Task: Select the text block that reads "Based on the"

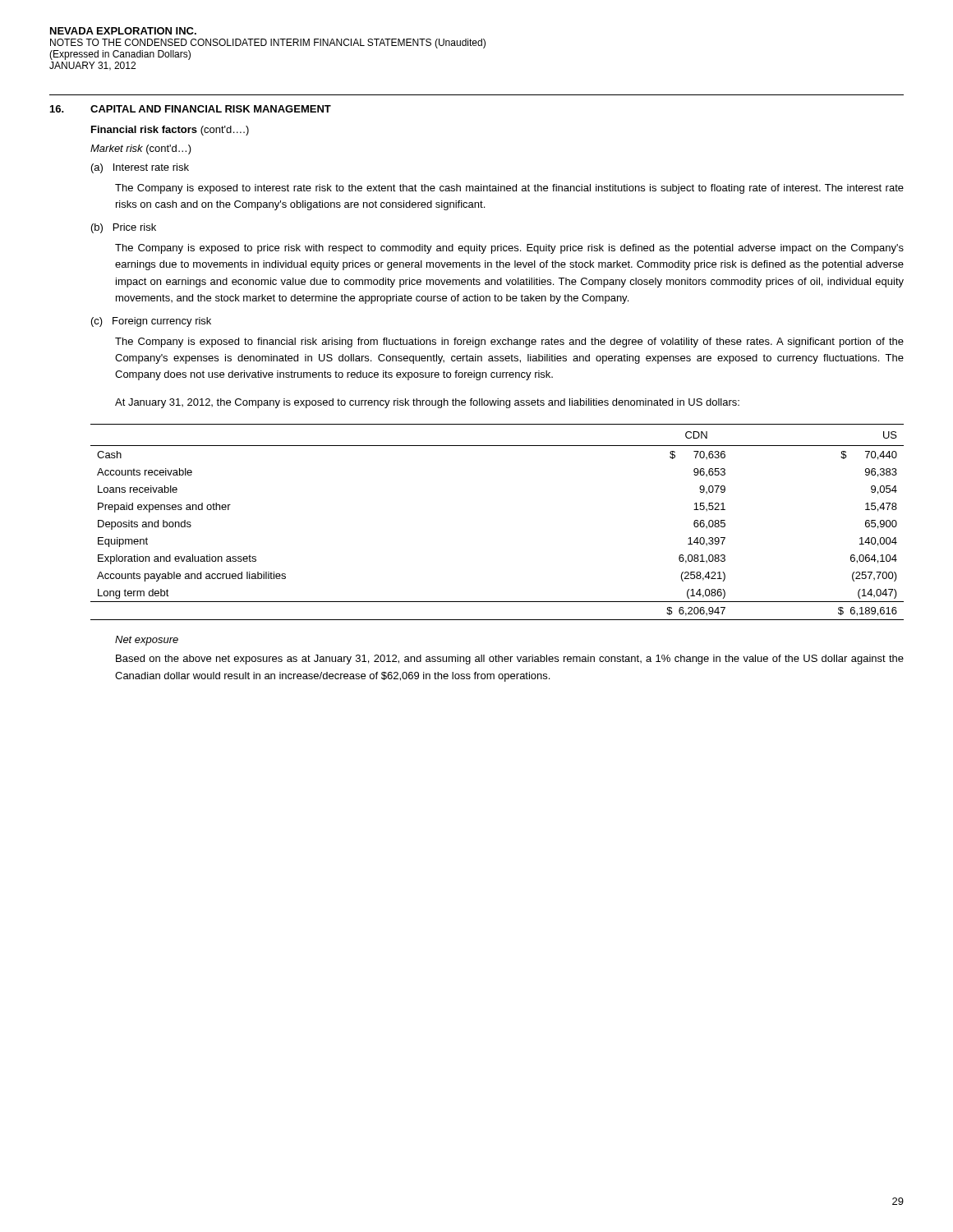Action: click(509, 667)
